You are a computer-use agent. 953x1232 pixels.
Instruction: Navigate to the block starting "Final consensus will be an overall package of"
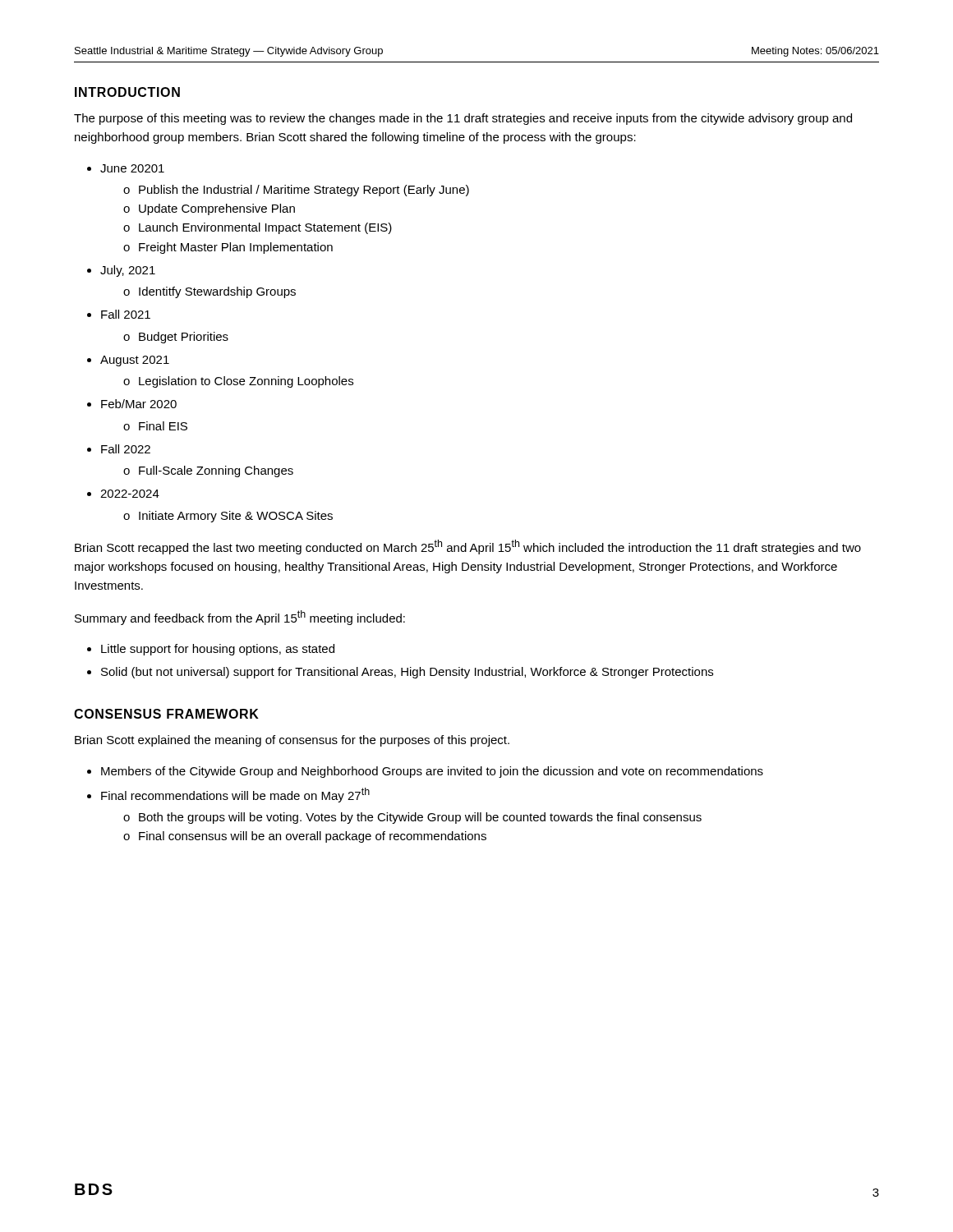312,836
